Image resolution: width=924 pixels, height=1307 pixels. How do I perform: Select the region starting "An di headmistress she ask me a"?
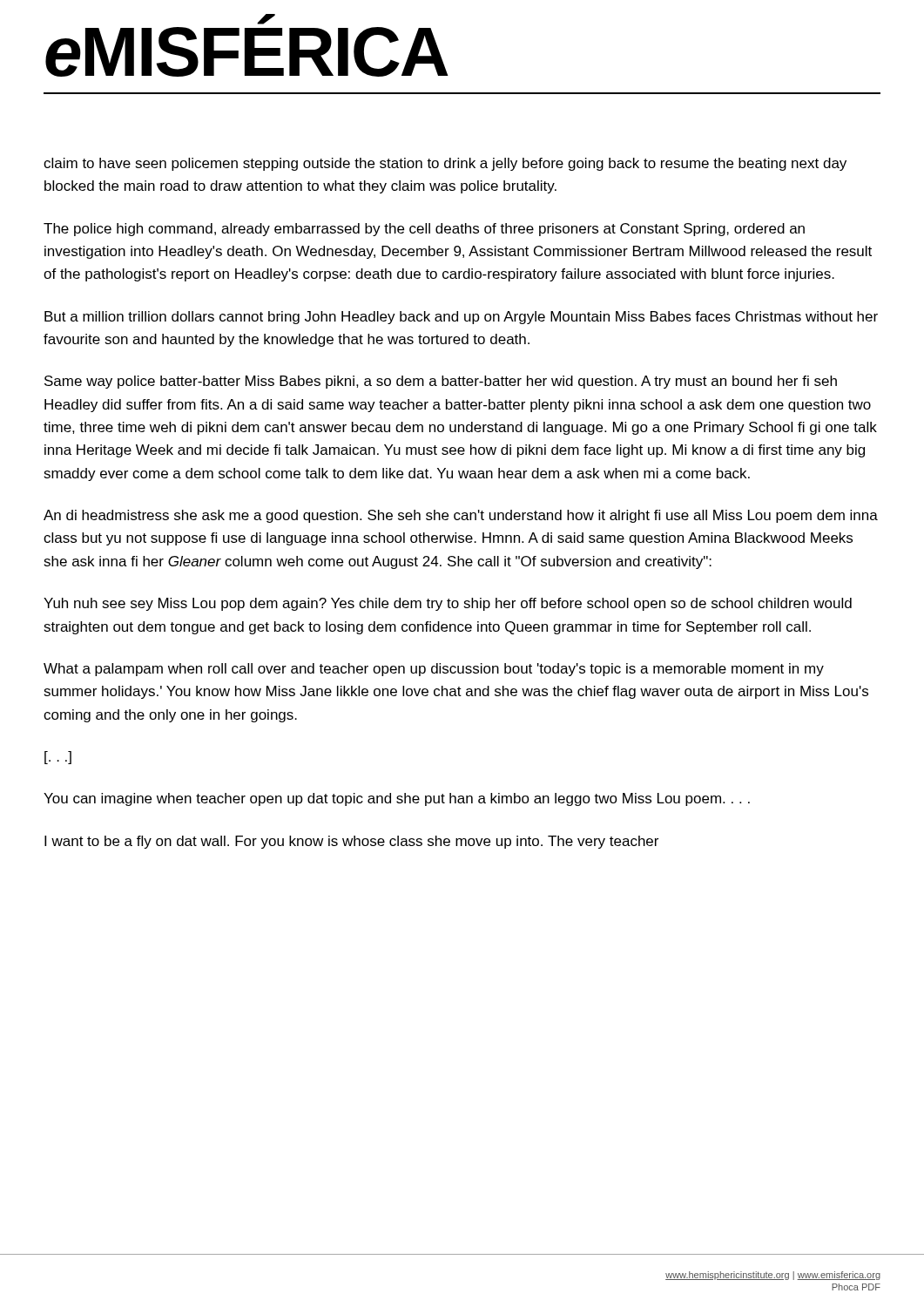461,538
